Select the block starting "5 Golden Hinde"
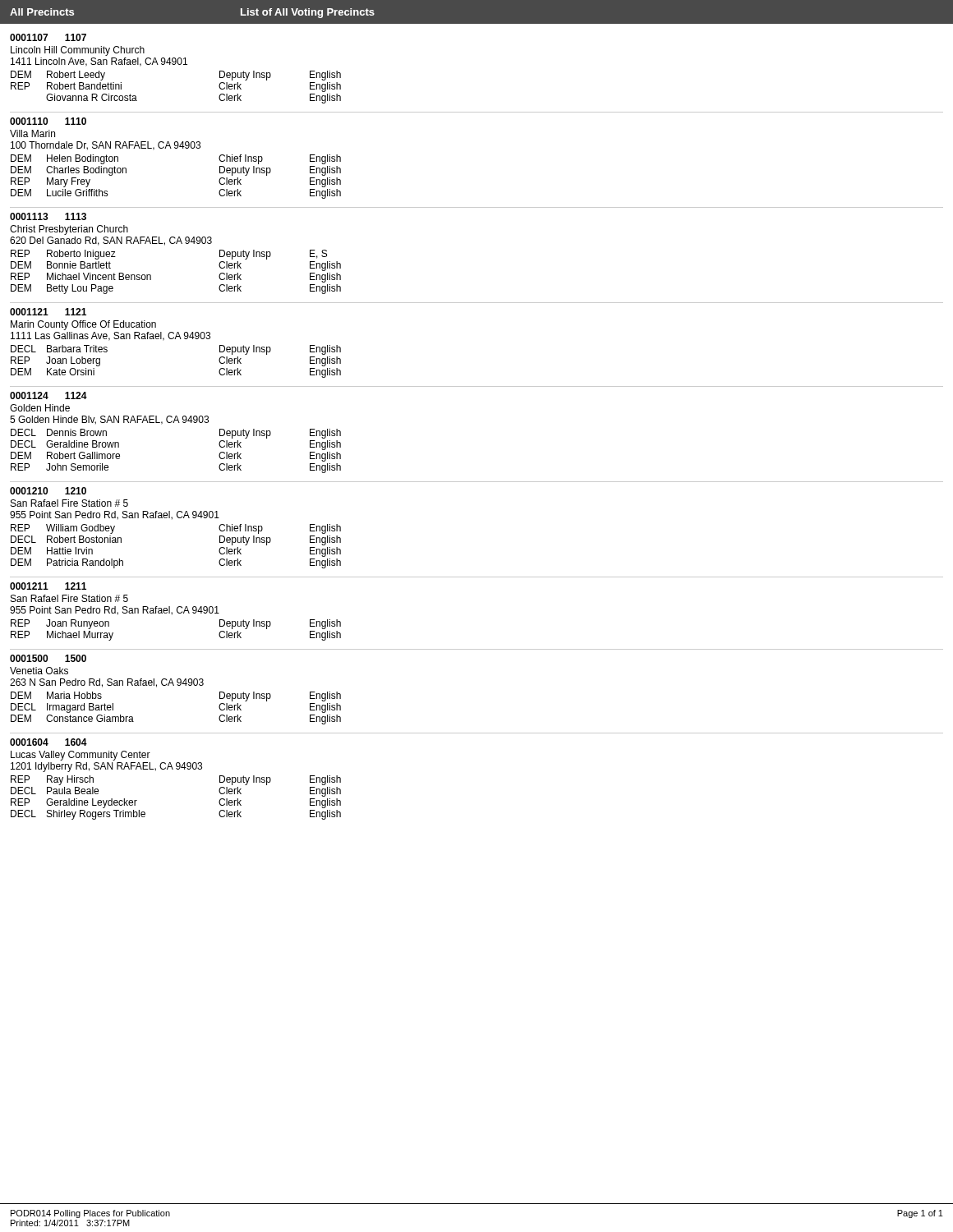This screenshot has height=1232, width=953. click(x=109, y=420)
